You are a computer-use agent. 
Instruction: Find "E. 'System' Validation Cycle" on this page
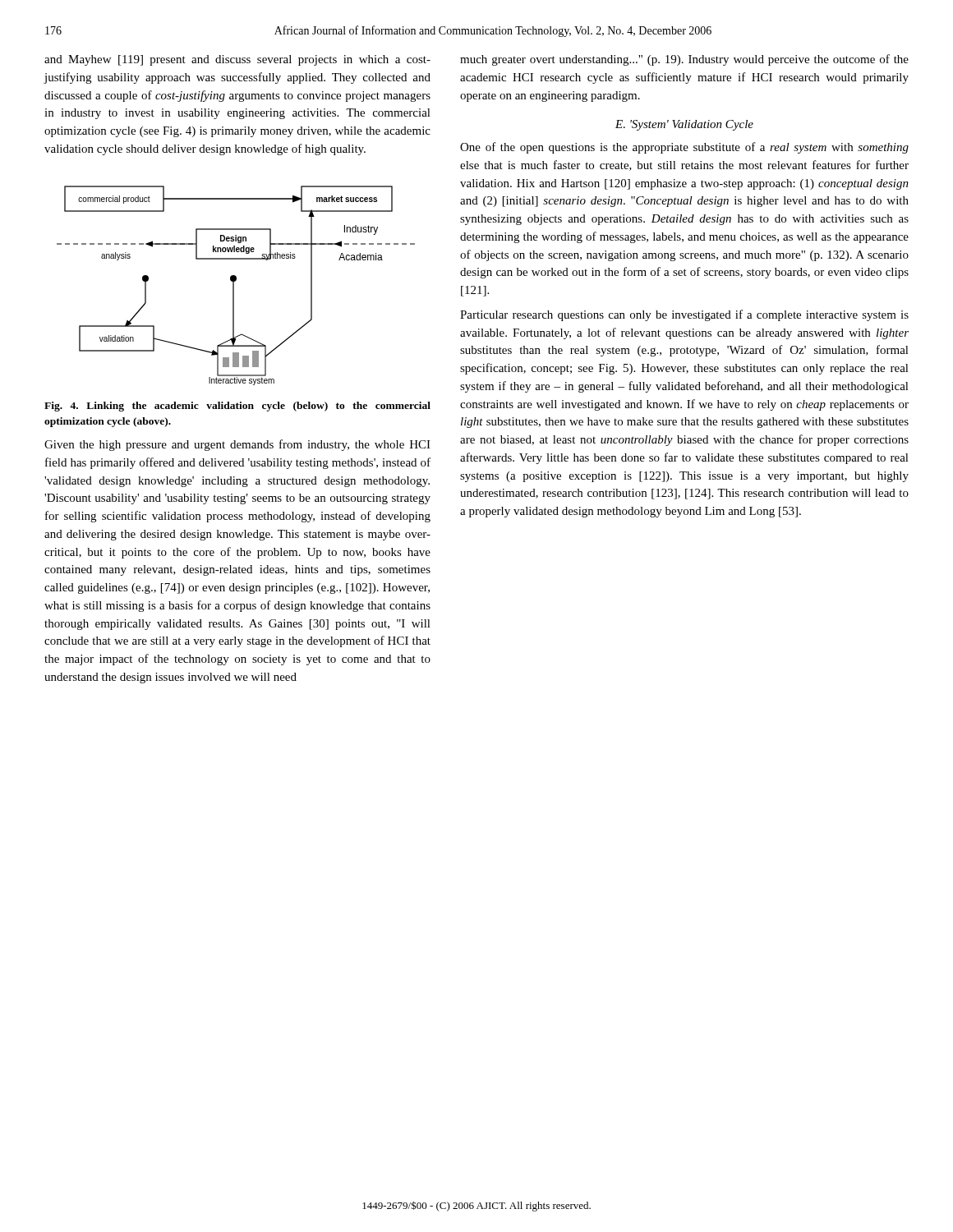(x=684, y=124)
